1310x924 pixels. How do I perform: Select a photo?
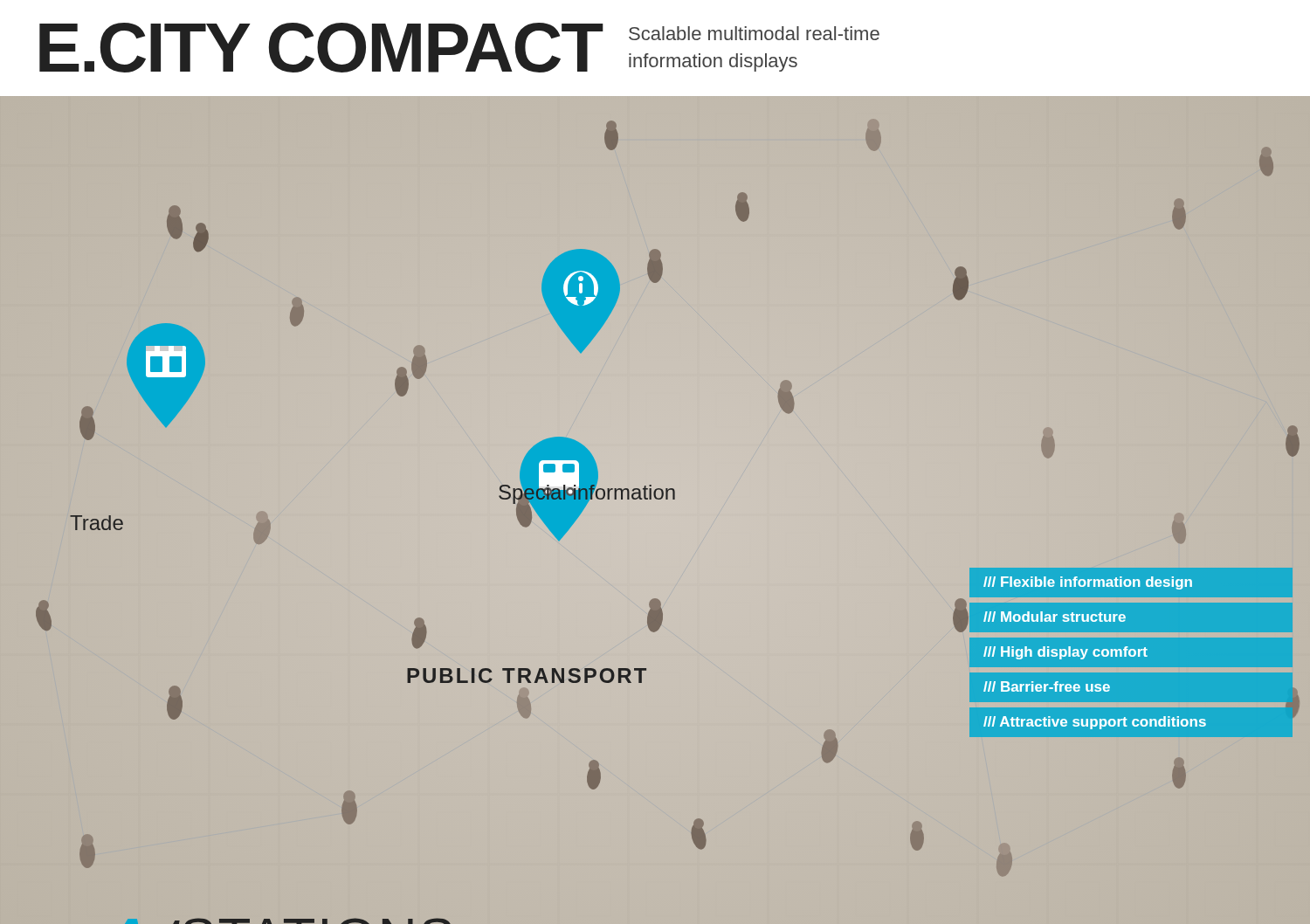click(x=655, y=510)
